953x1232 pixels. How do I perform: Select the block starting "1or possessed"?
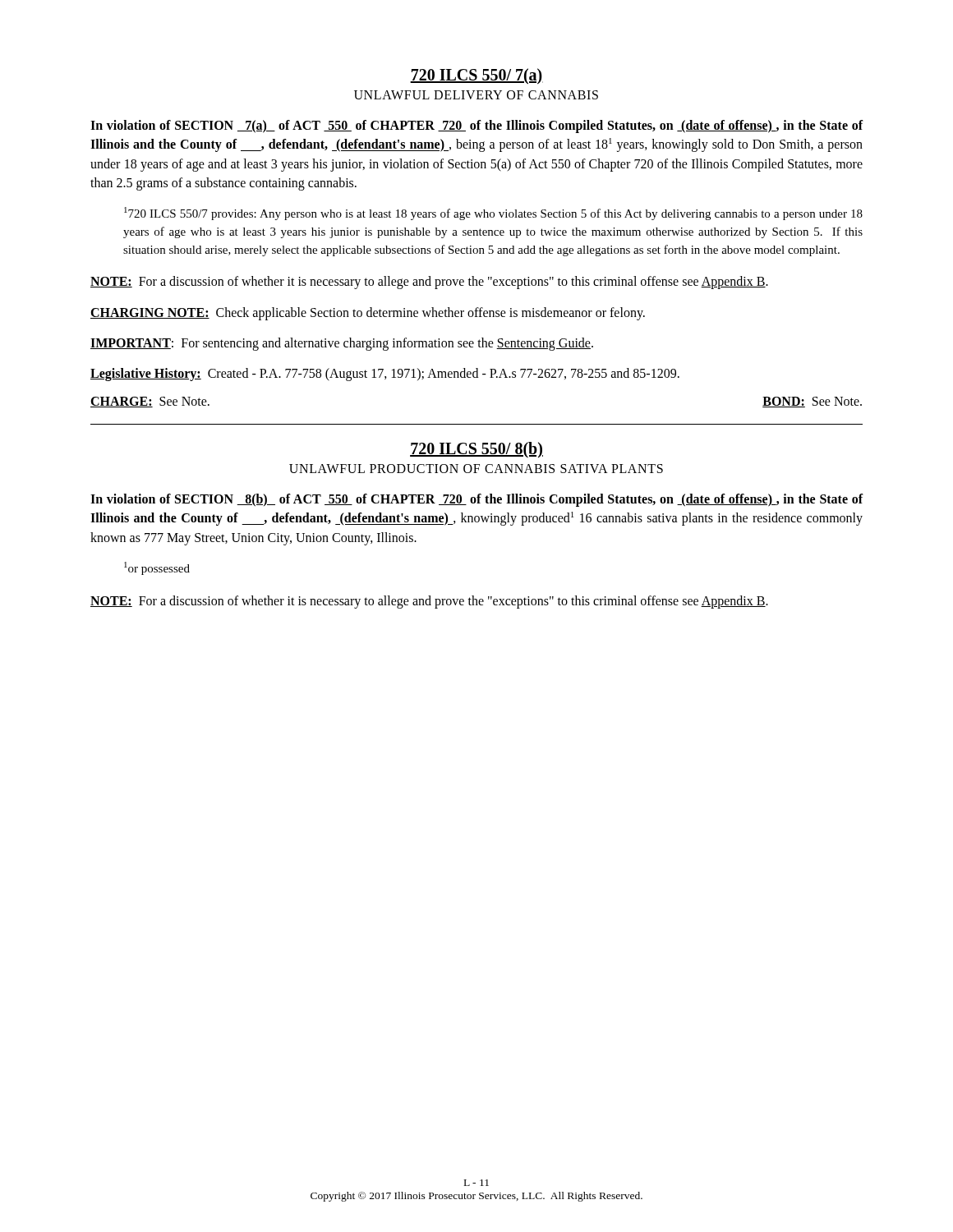[x=156, y=567]
